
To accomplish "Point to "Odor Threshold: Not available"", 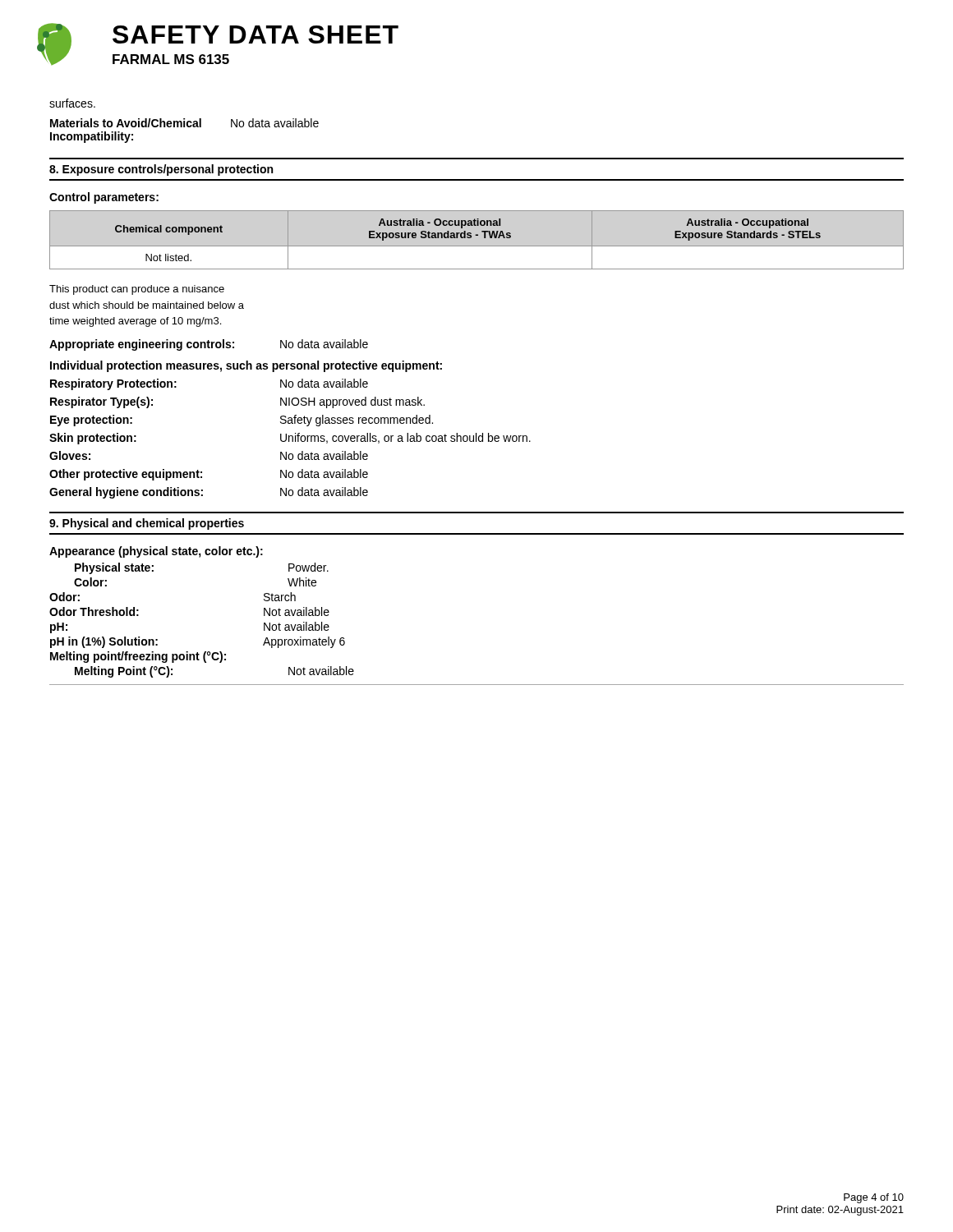I will (x=91, y=611).
